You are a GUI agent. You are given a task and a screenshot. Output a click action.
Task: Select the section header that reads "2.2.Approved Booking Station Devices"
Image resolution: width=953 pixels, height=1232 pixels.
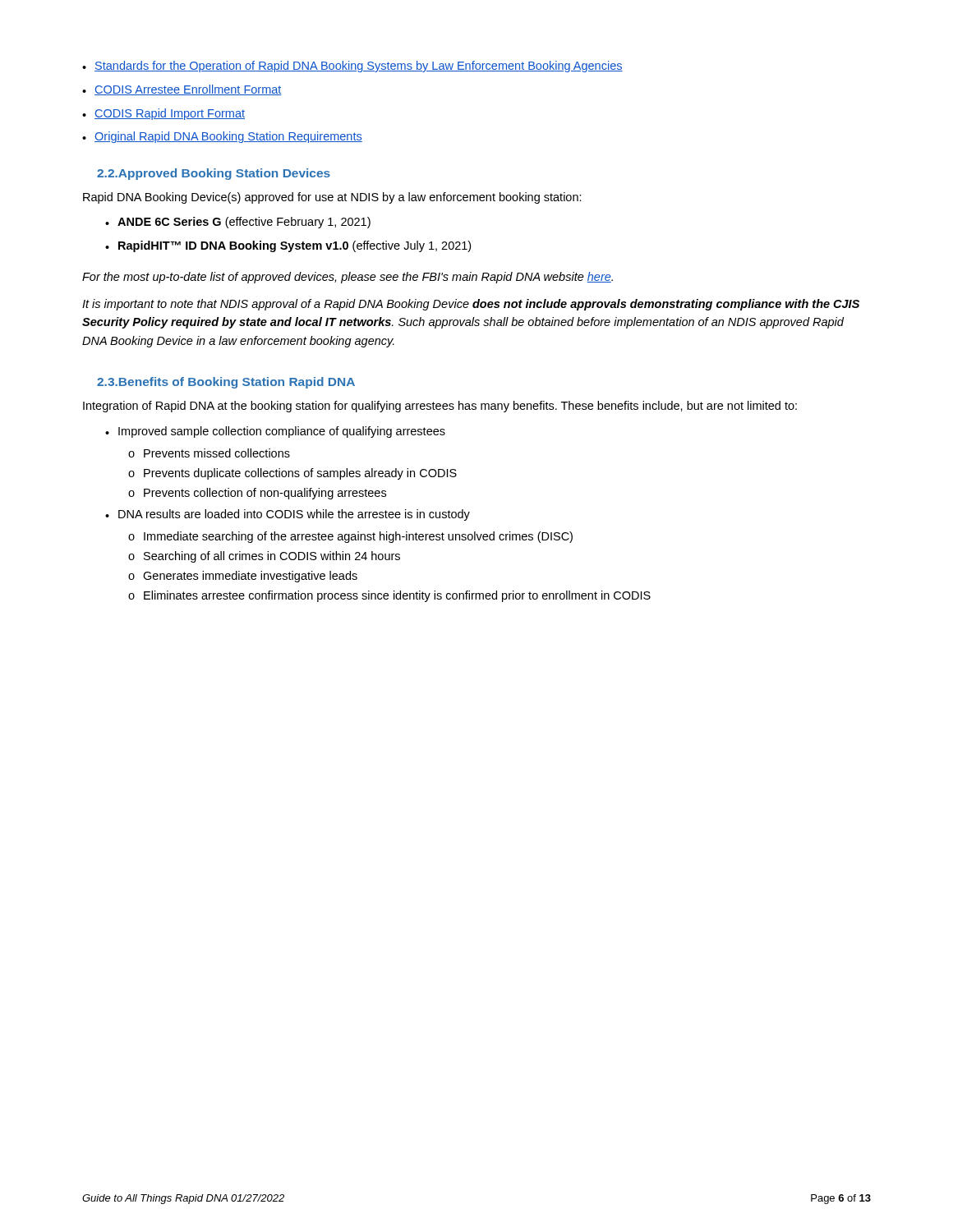[214, 173]
